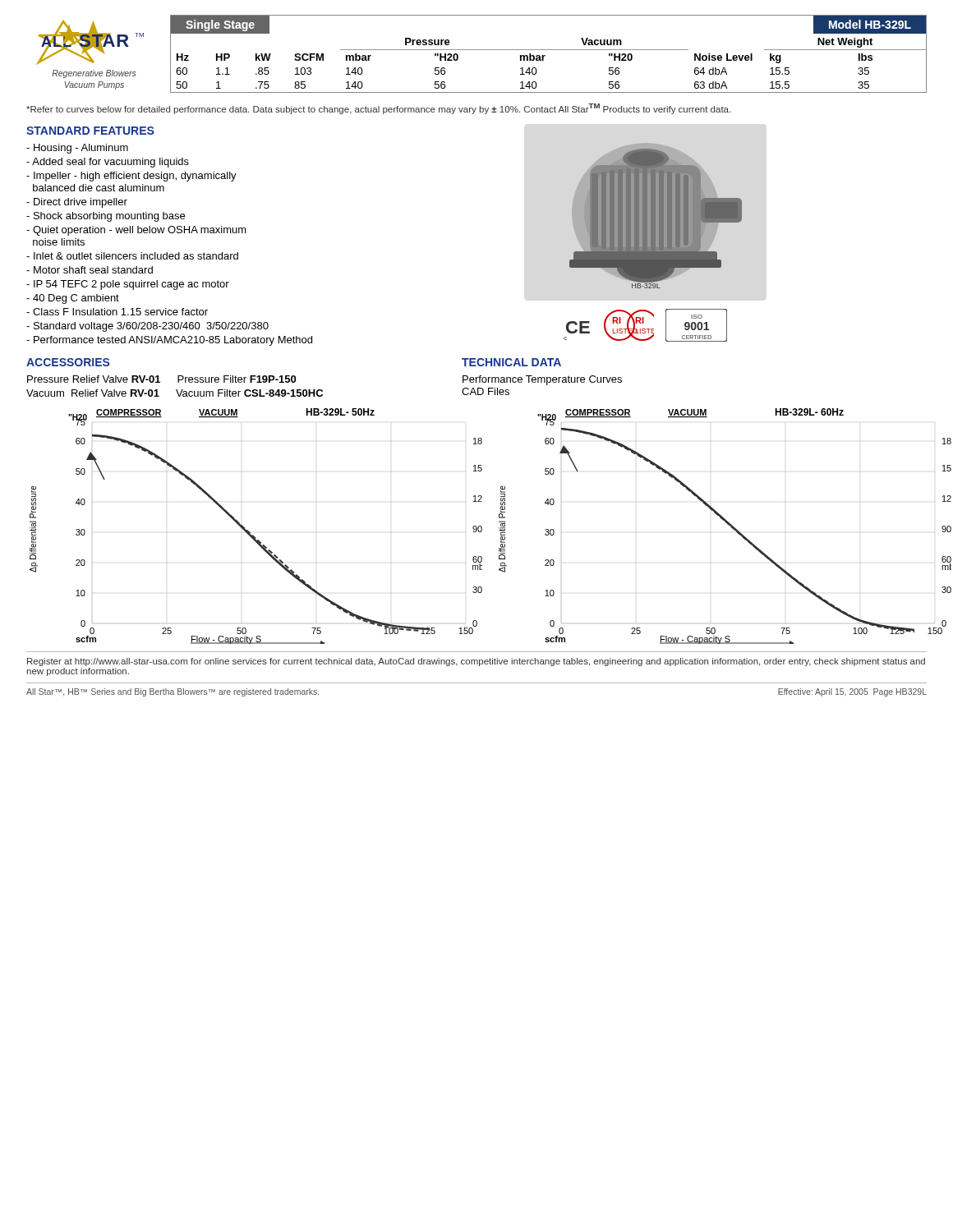Click on the section header that reads "TECHNICAL DATA"
Image resolution: width=953 pixels, height=1232 pixels.
coord(512,362)
